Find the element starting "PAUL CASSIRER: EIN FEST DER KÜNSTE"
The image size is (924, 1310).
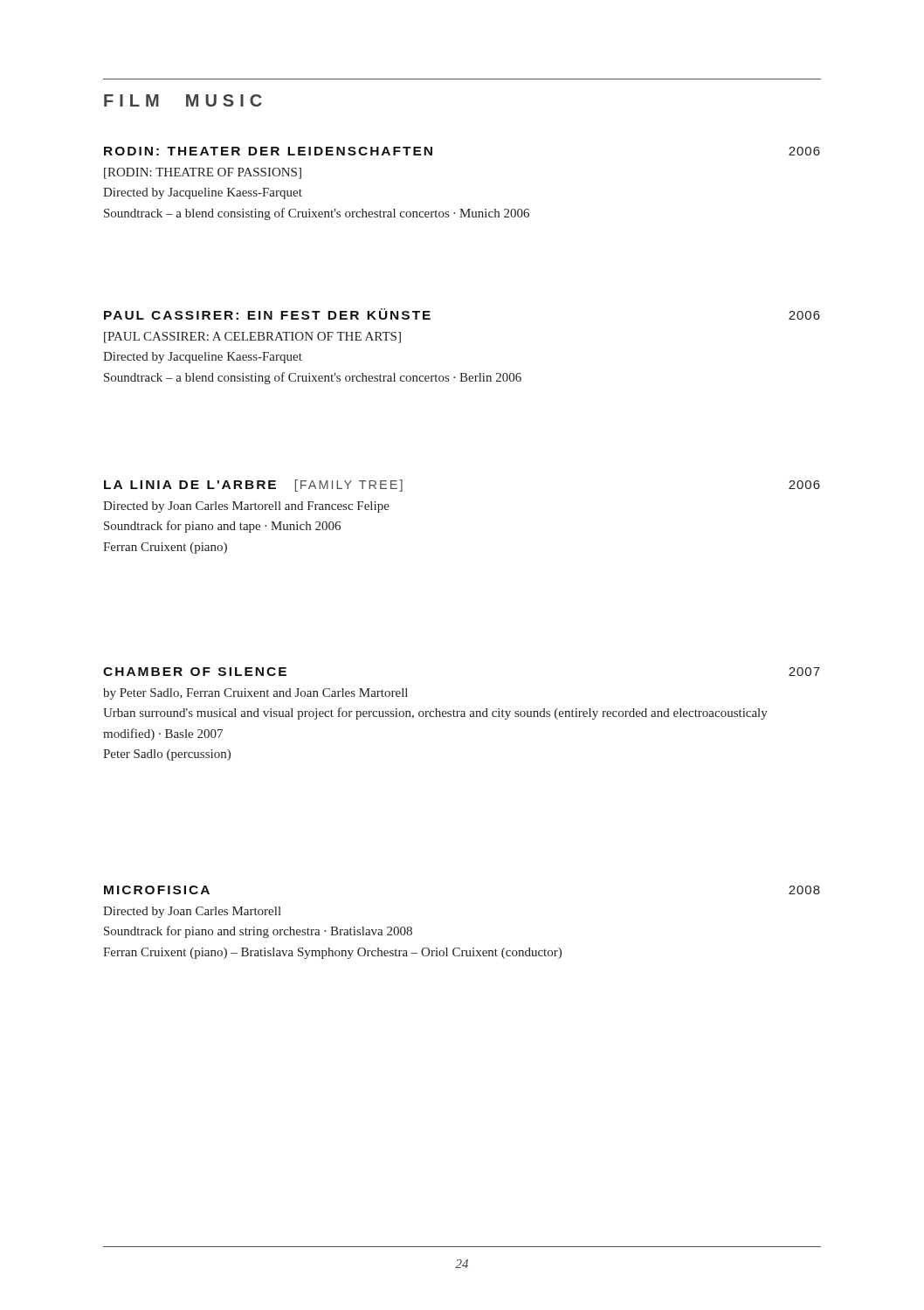pos(268,314)
